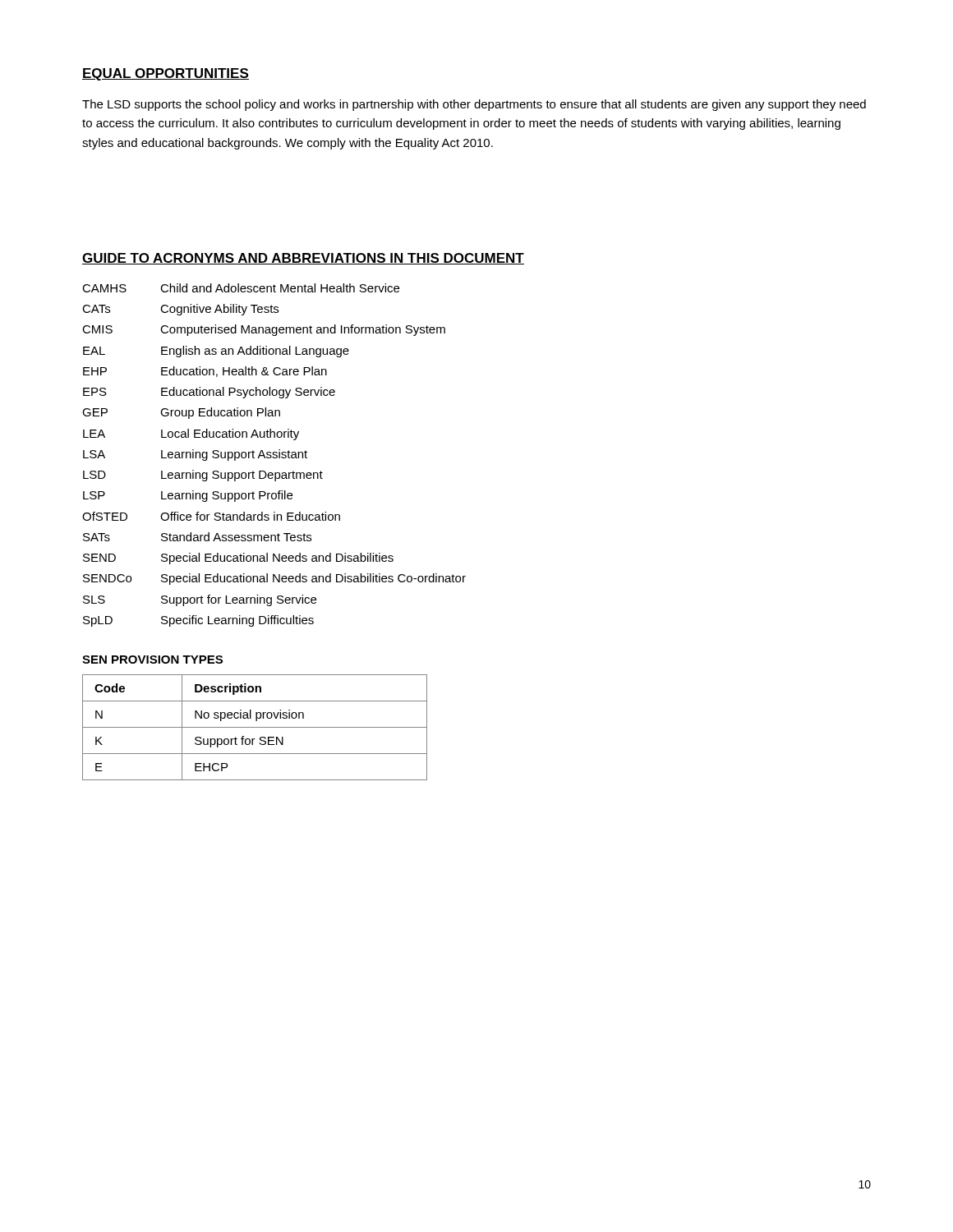953x1232 pixels.
Task: Click on the section header that says "GUIDE TO ACRONYMS"
Action: coord(476,259)
